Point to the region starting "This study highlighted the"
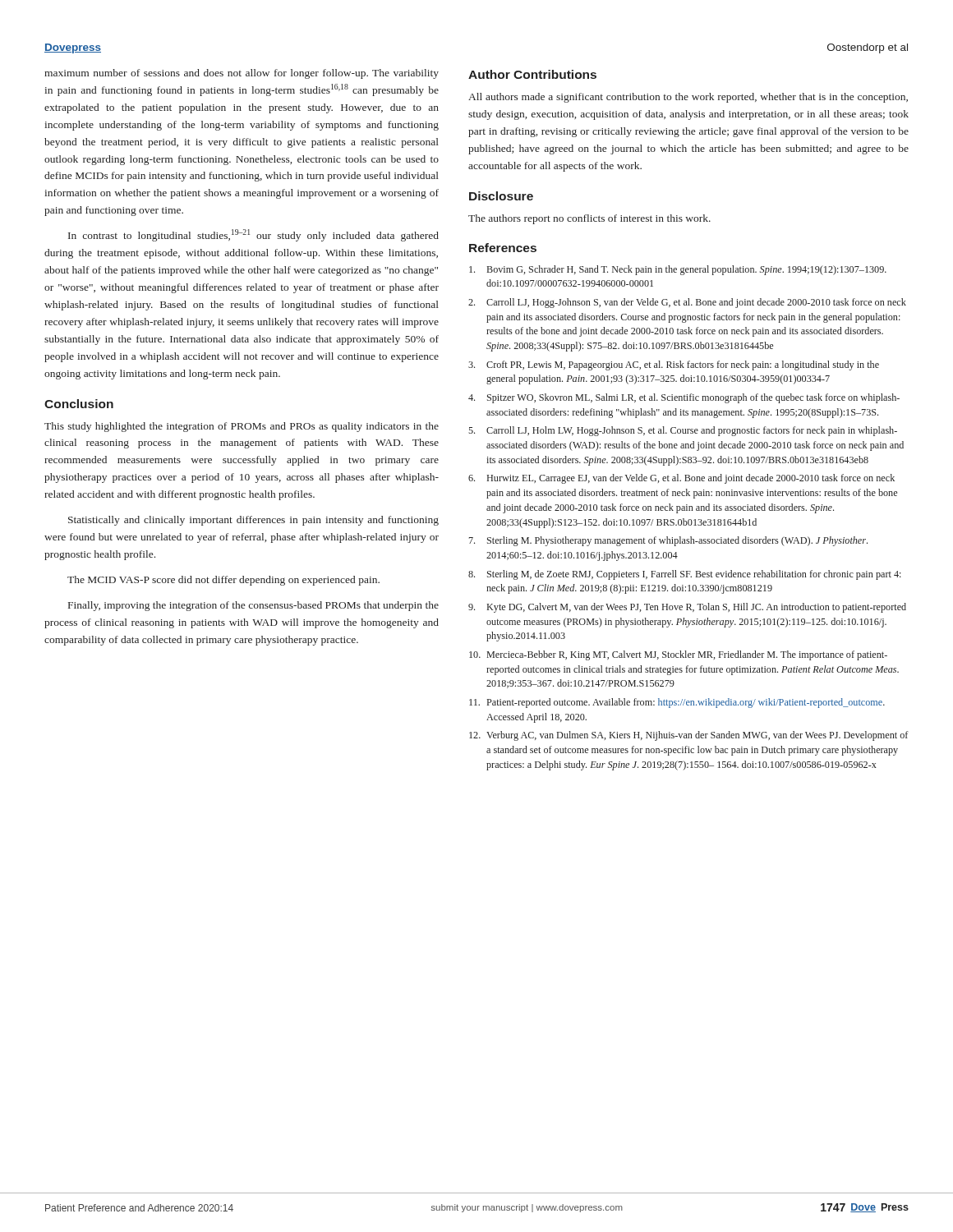 click(x=242, y=461)
